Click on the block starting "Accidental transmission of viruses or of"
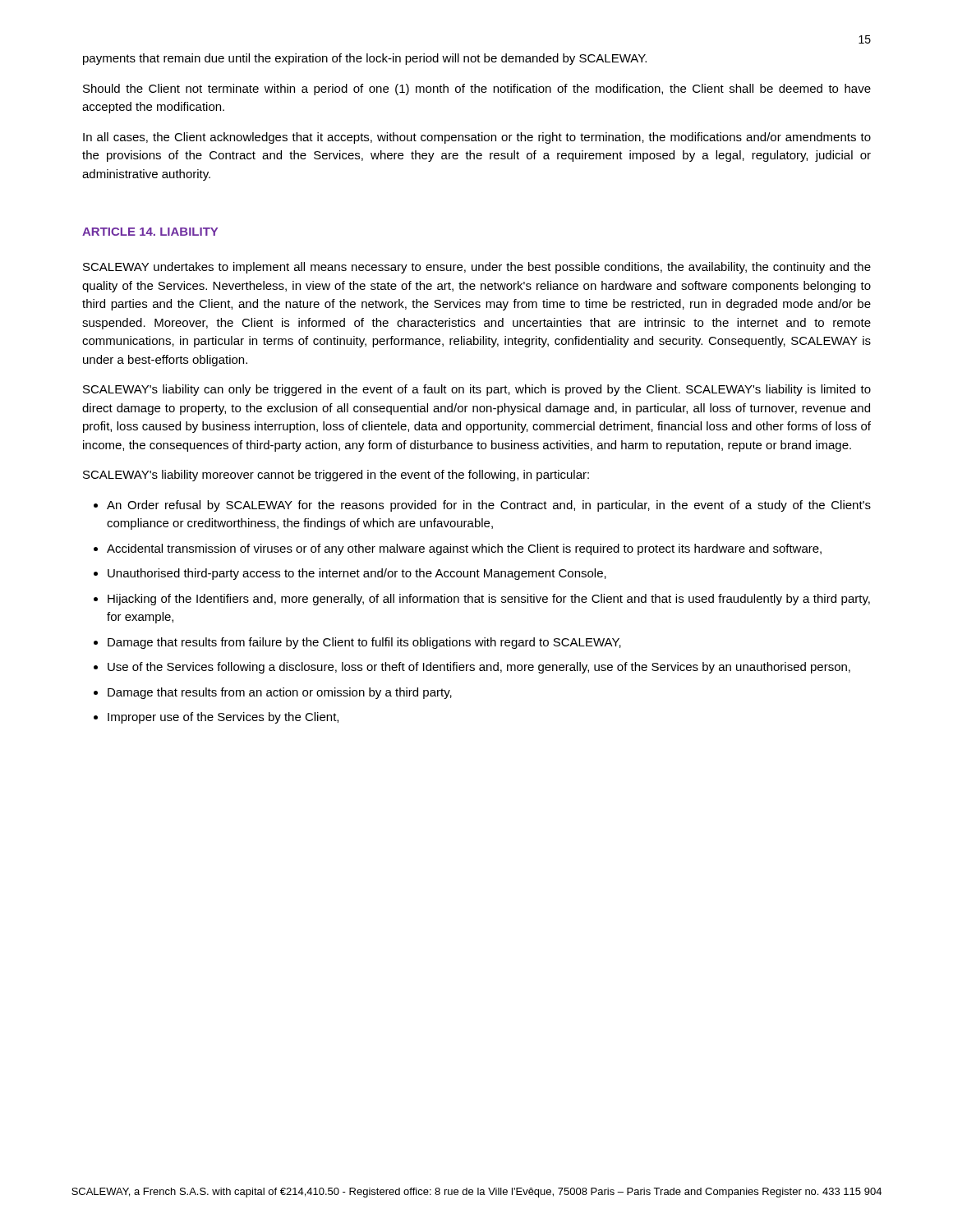Viewport: 953px width, 1232px height. pos(465,548)
